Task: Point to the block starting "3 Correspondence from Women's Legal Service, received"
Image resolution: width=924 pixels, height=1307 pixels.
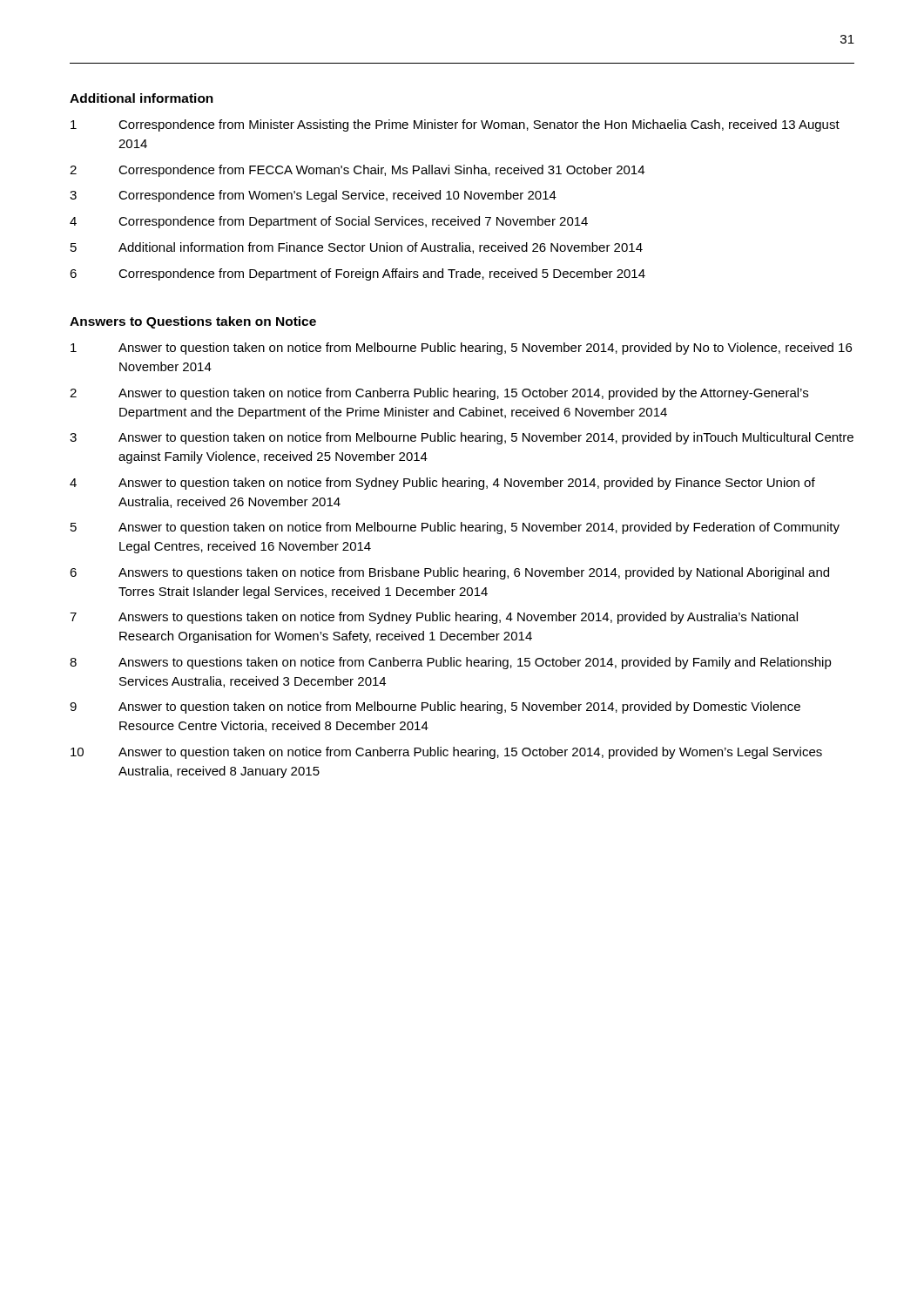Action: [x=462, y=195]
